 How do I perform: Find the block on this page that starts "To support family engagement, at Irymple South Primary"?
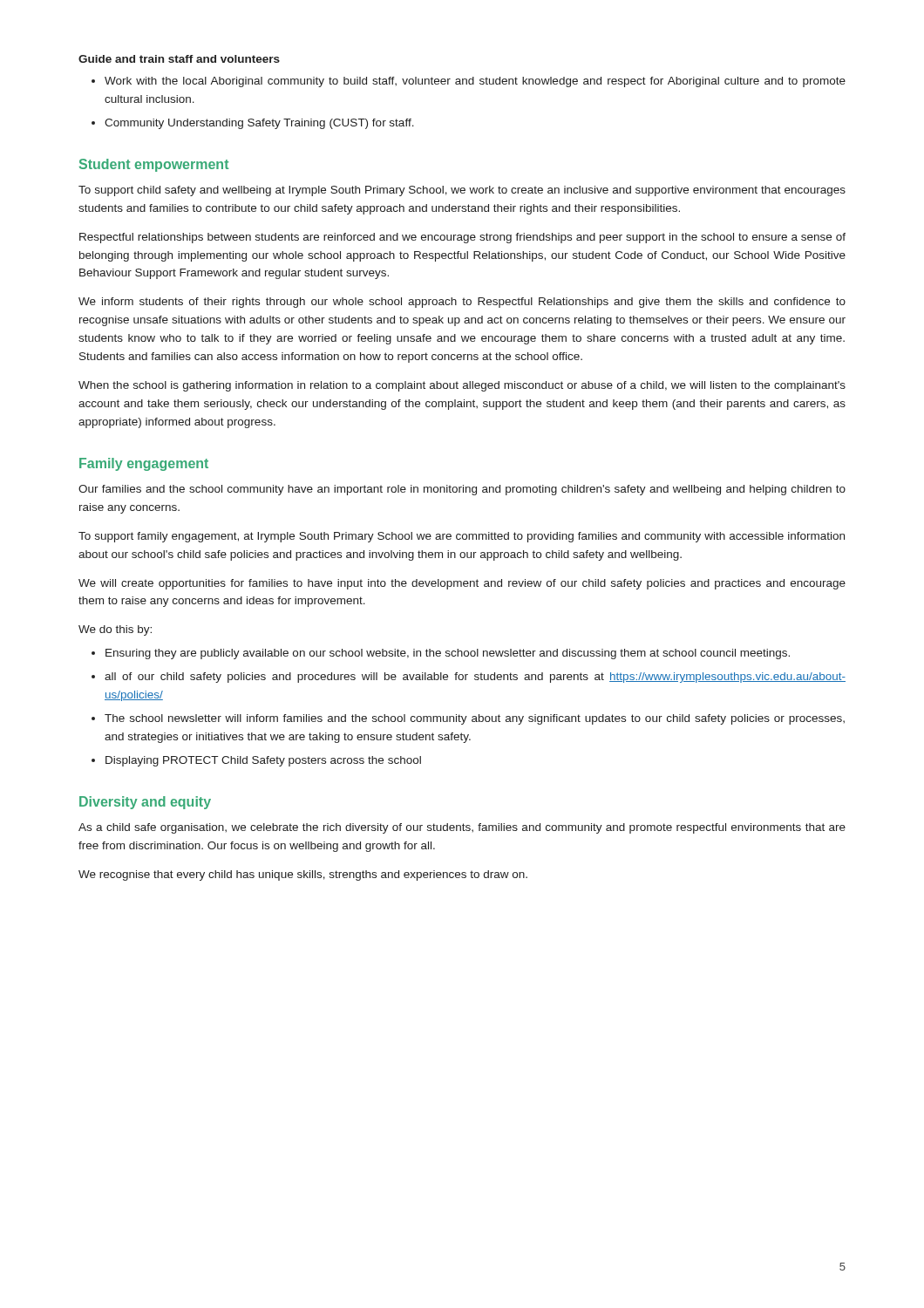click(x=462, y=545)
